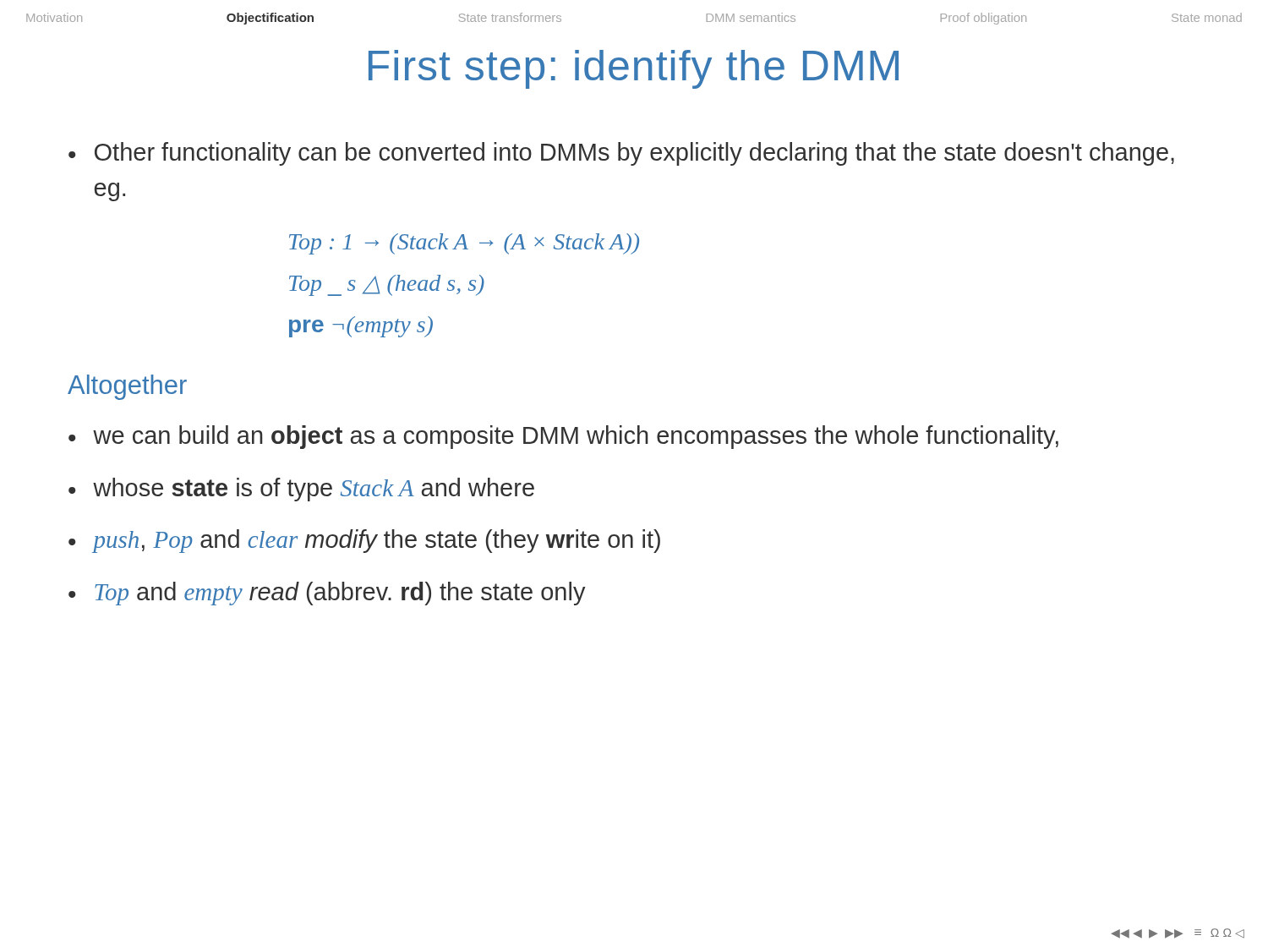Click on the text starting "First step: identify"

point(634,66)
